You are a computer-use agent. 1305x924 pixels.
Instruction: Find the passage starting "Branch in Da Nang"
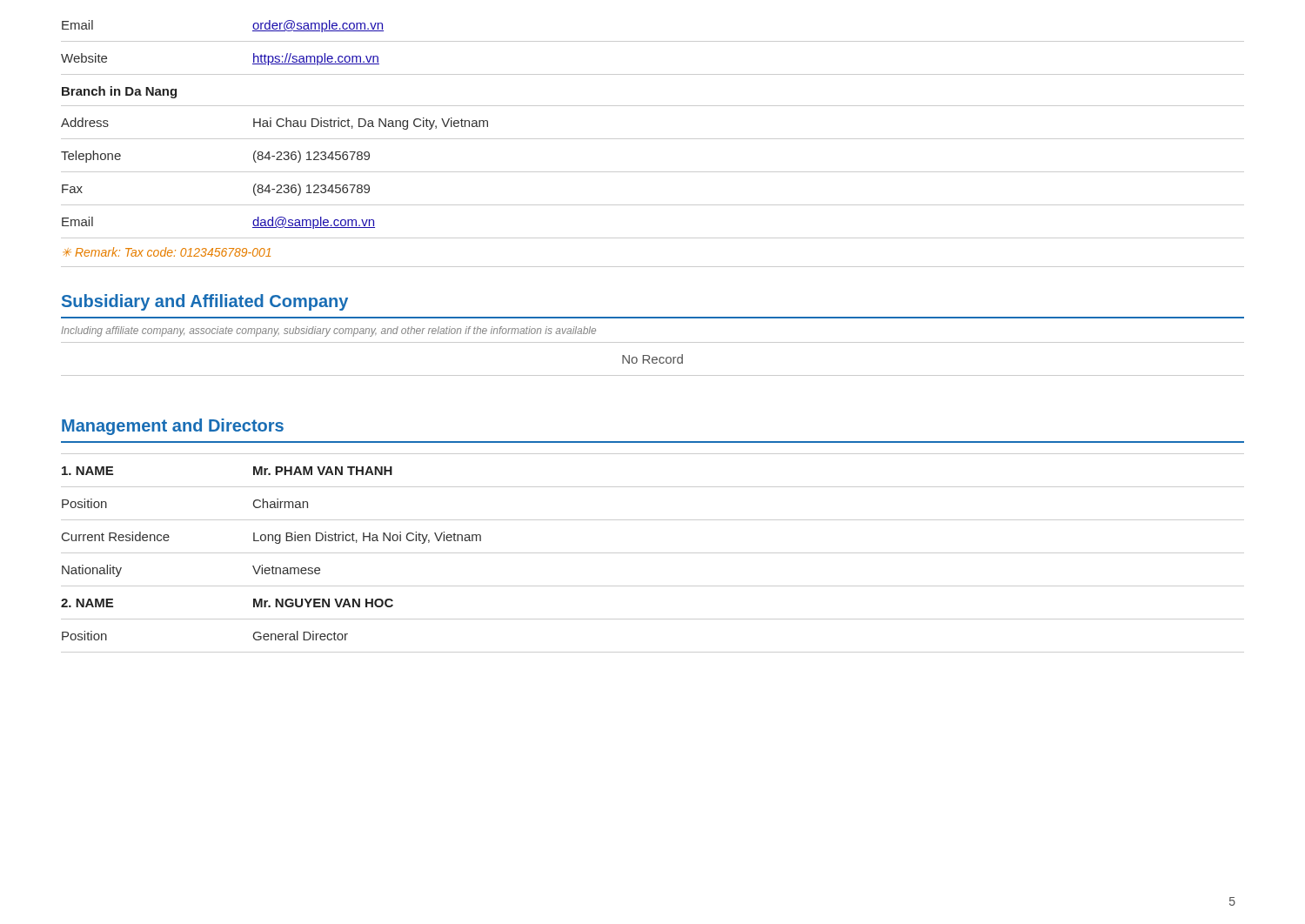(119, 91)
